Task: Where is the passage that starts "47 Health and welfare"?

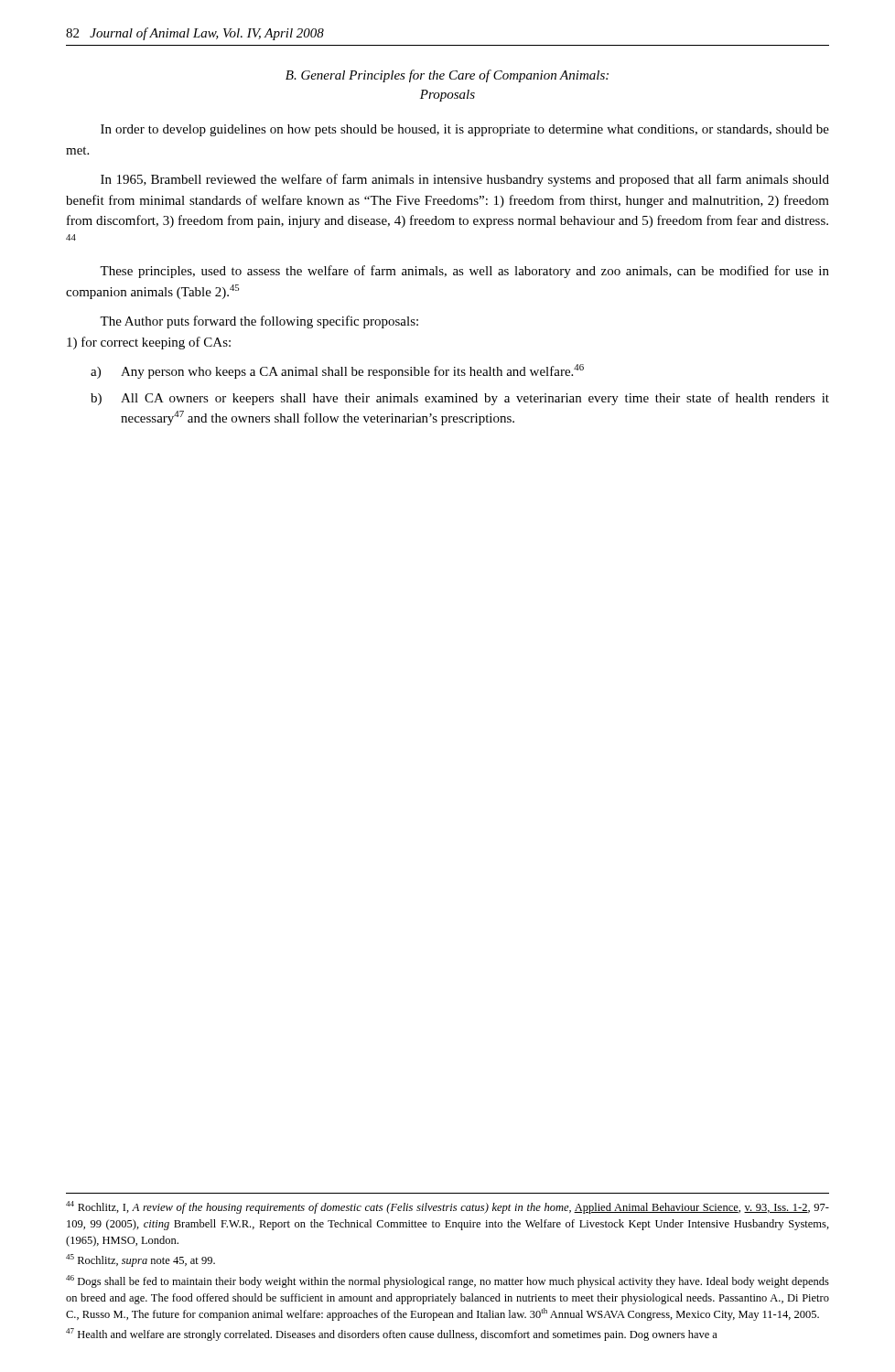Action: (392, 1333)
